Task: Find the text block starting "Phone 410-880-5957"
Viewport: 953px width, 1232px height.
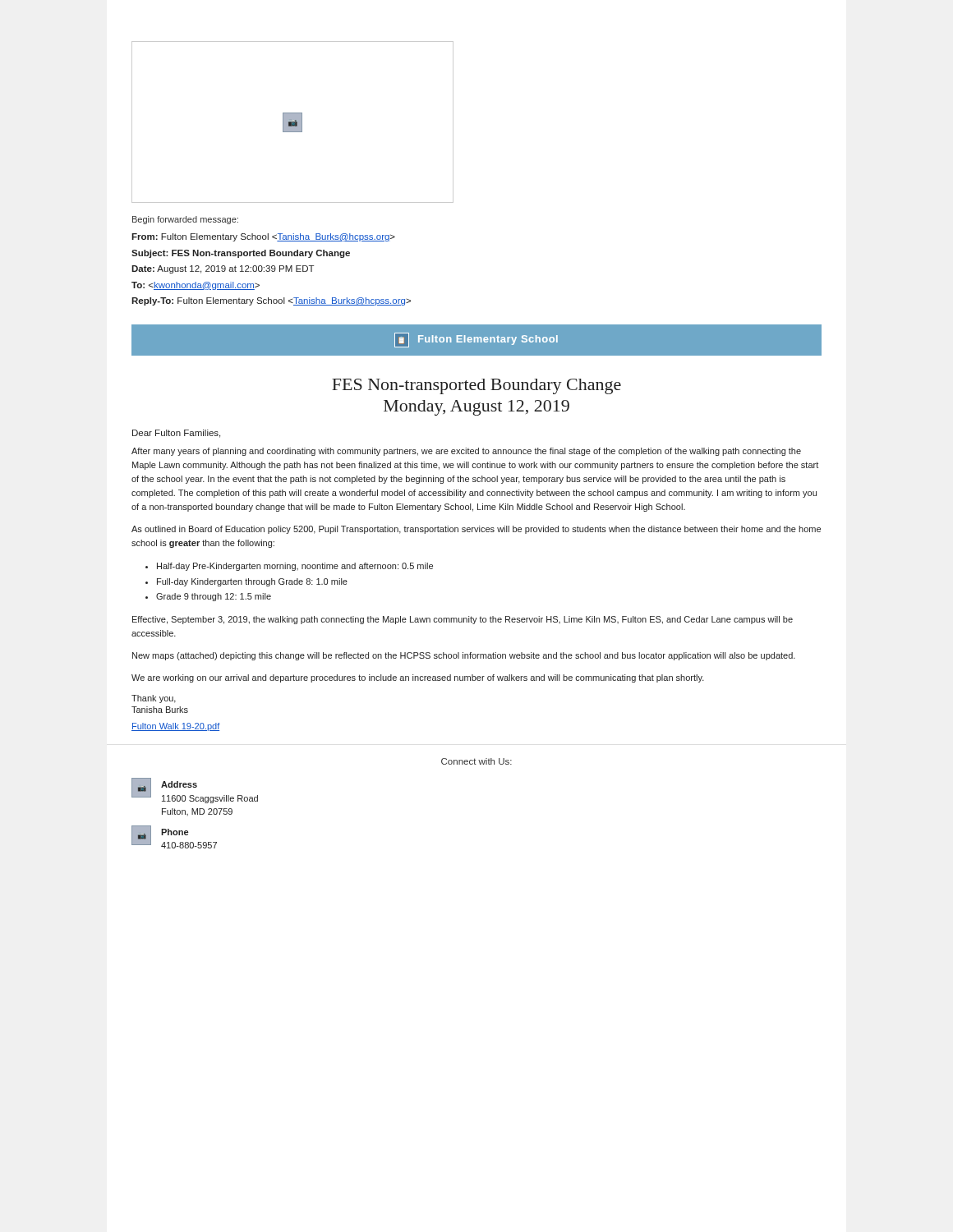Action: 189,838
